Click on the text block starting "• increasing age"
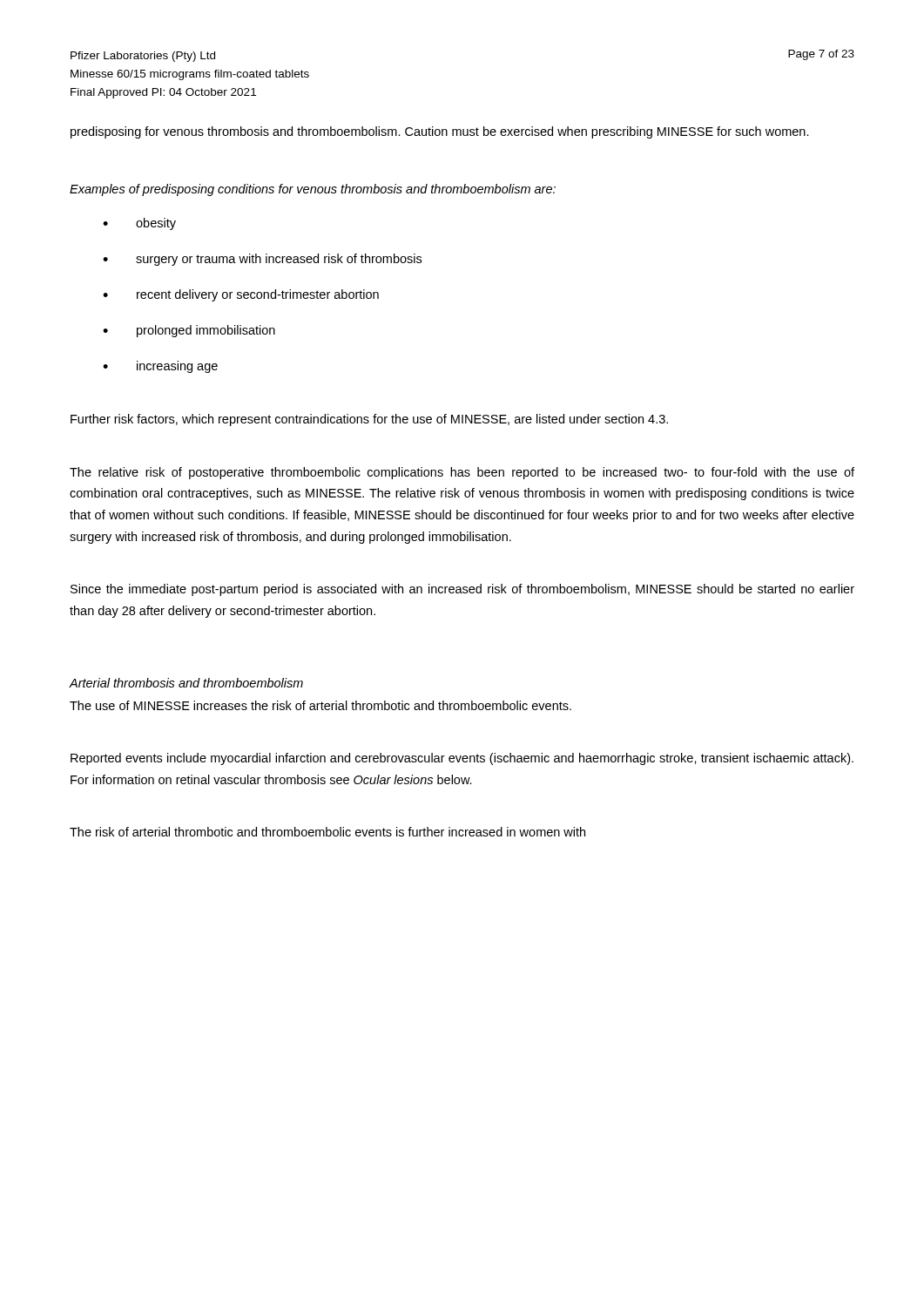This screenshot has height=1307, width=924. [160, 367]
